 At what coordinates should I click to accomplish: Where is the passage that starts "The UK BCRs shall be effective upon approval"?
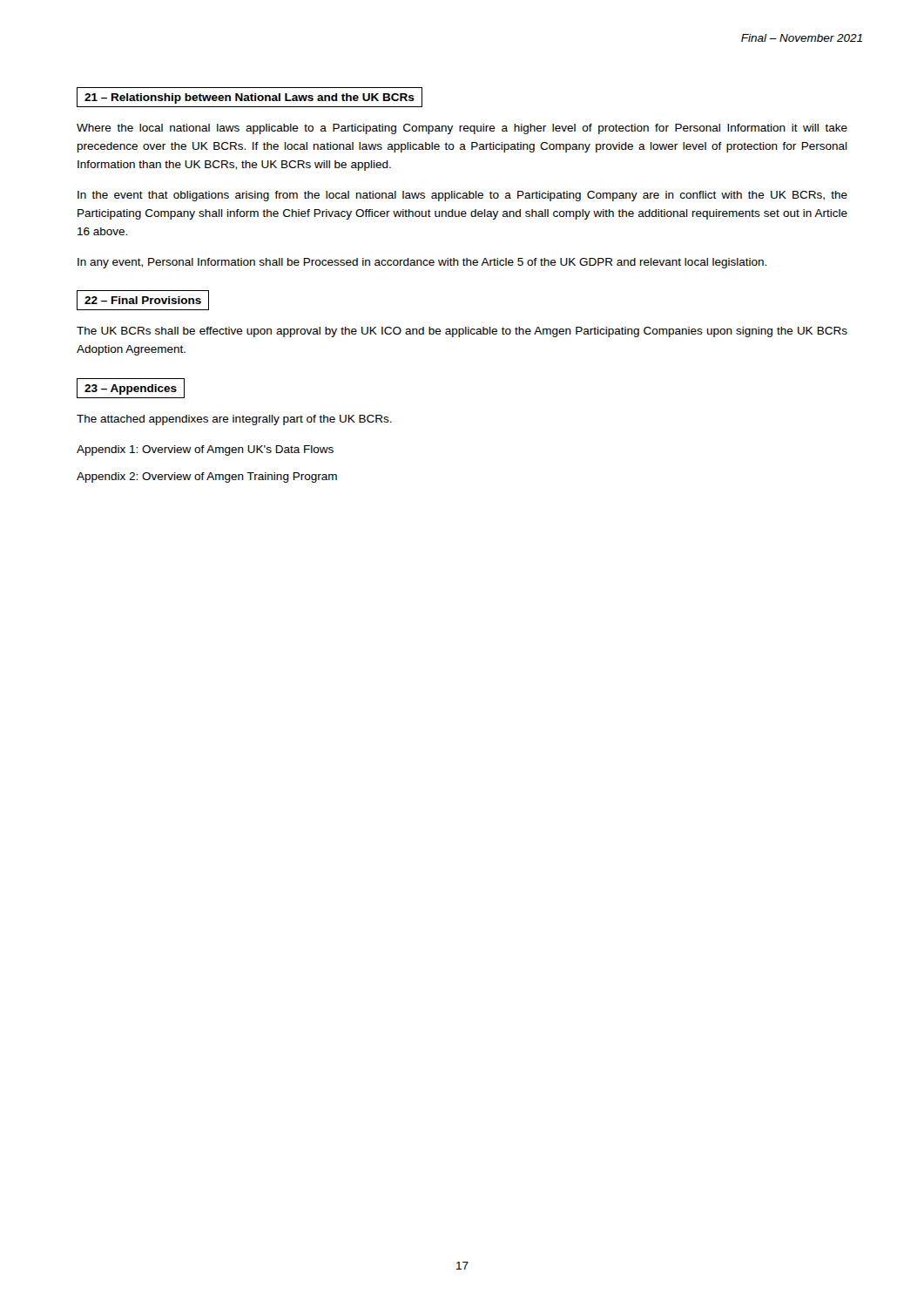[x=462, y=340]
